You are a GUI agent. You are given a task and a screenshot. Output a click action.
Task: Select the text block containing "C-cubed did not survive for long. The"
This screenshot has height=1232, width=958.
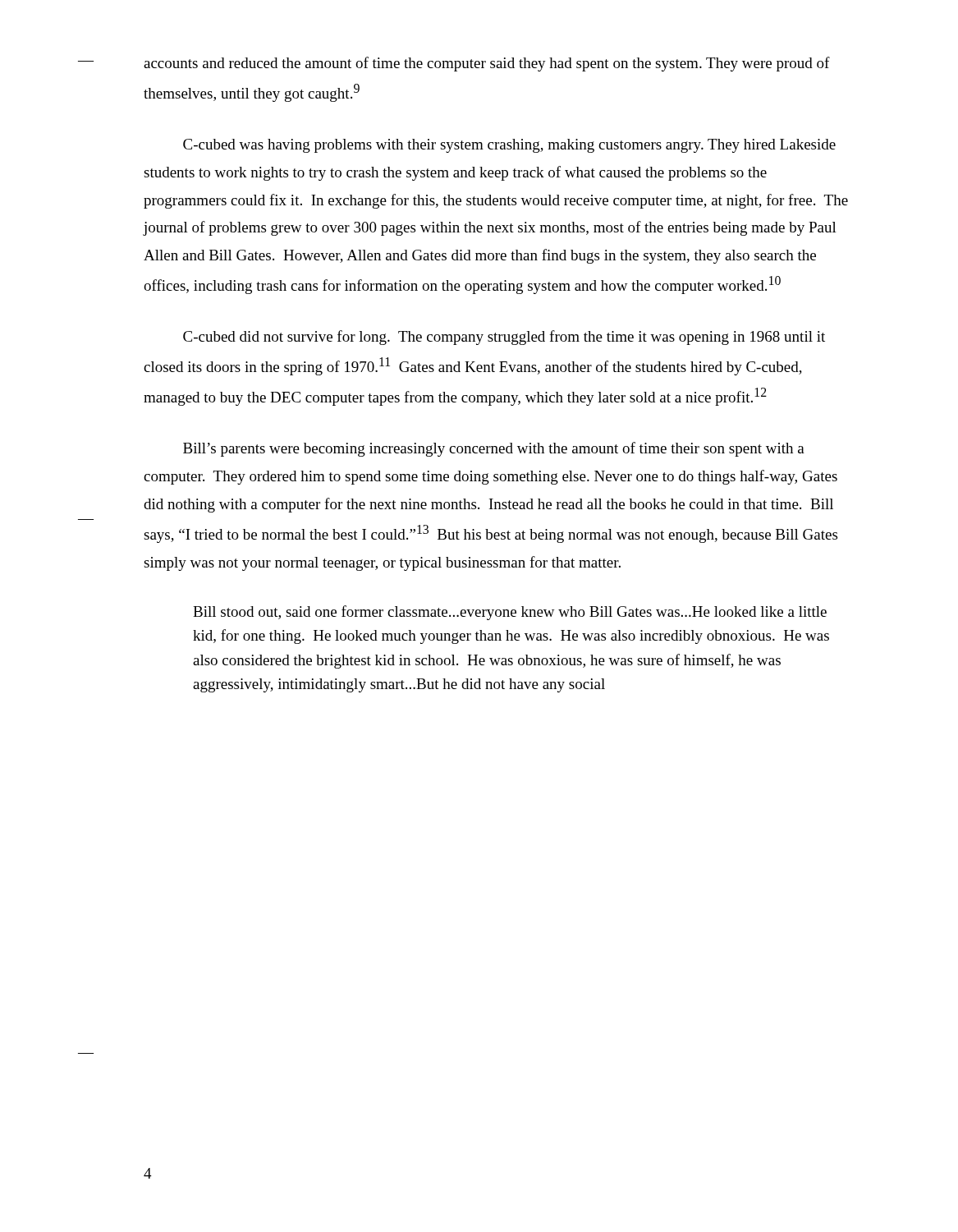[497, 367]
